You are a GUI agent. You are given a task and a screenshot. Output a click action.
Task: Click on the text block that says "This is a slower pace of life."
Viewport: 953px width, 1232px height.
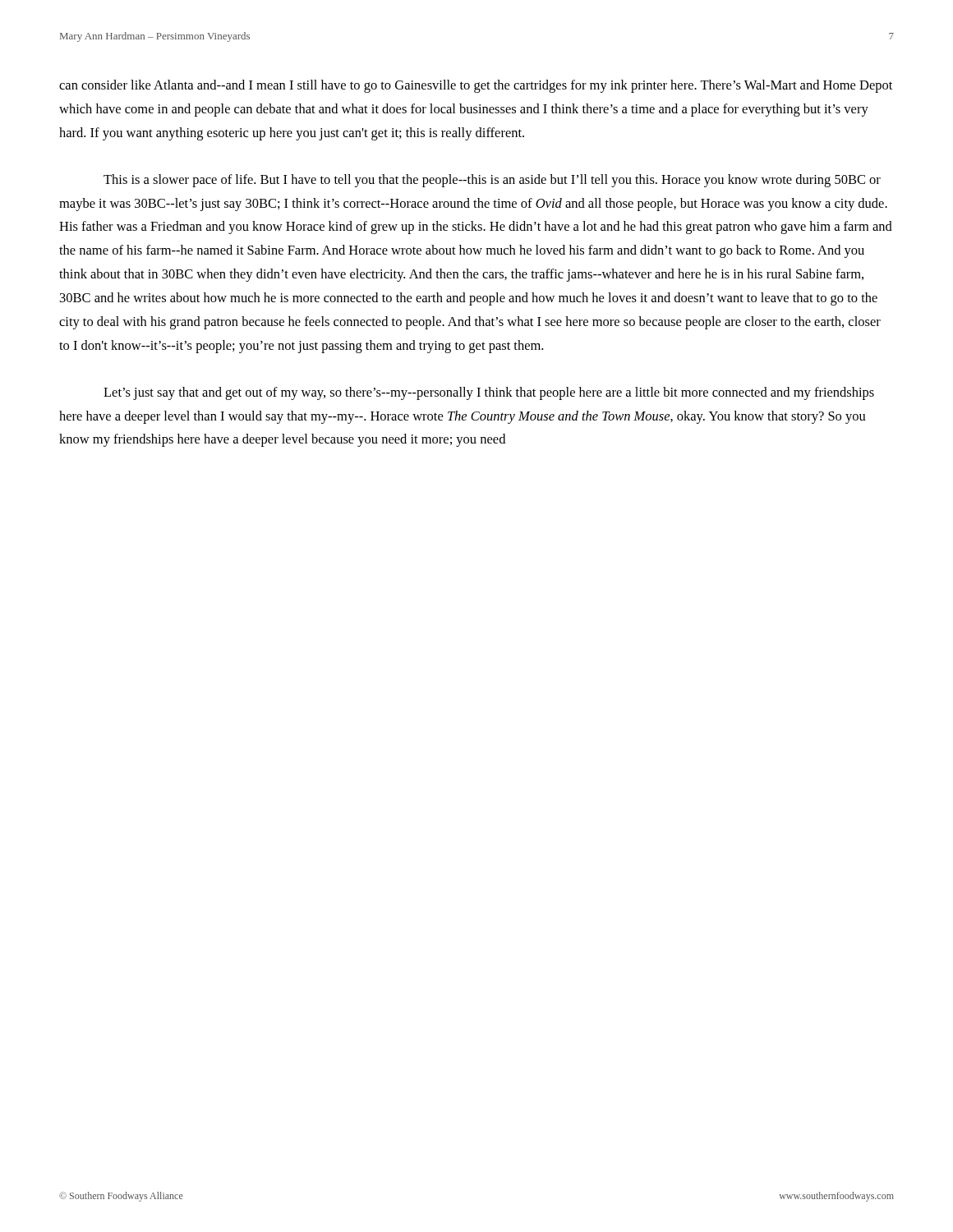(x=476, y=262)
